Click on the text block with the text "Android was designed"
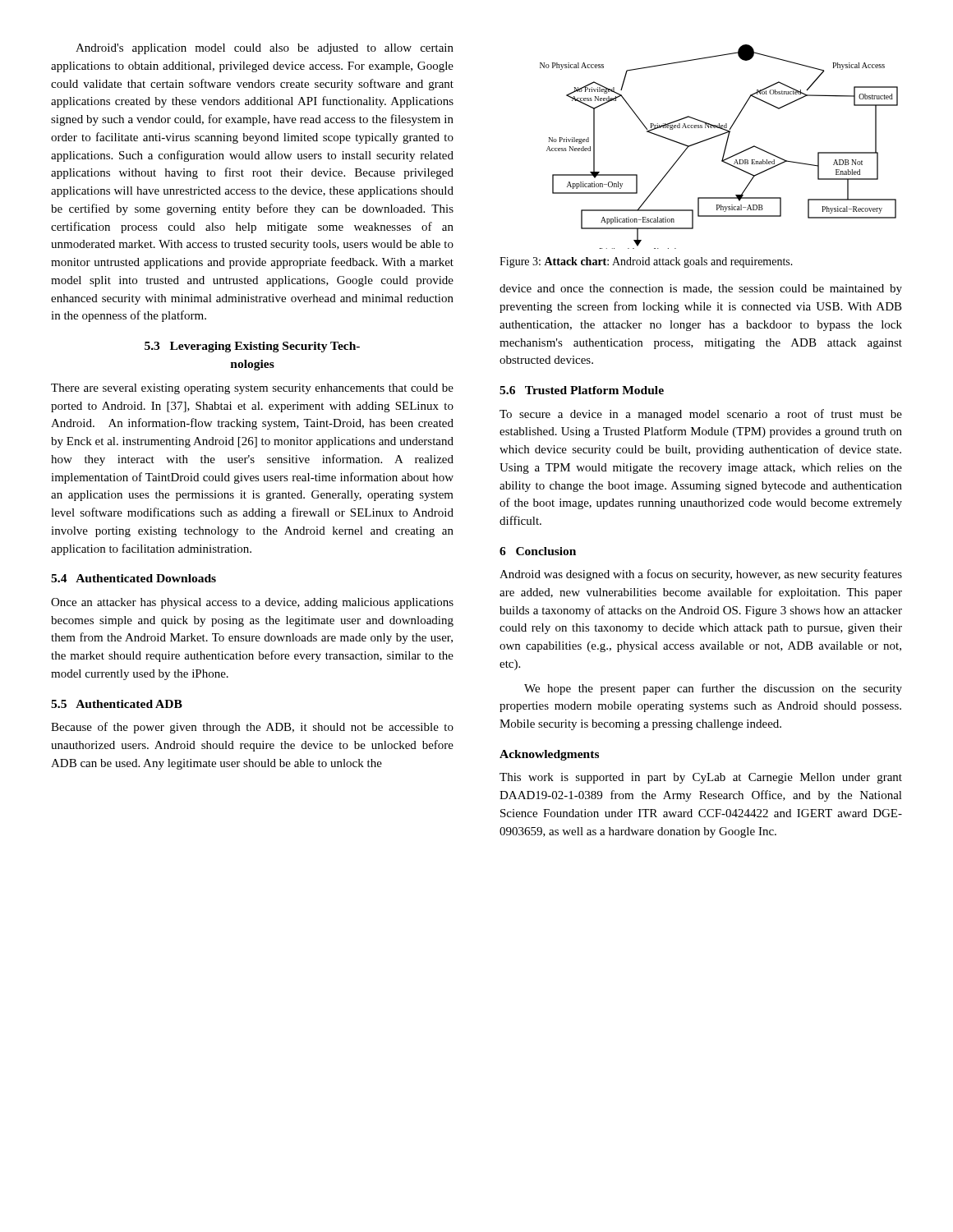Screen dimensions: 1232x953 coord(701,650)
